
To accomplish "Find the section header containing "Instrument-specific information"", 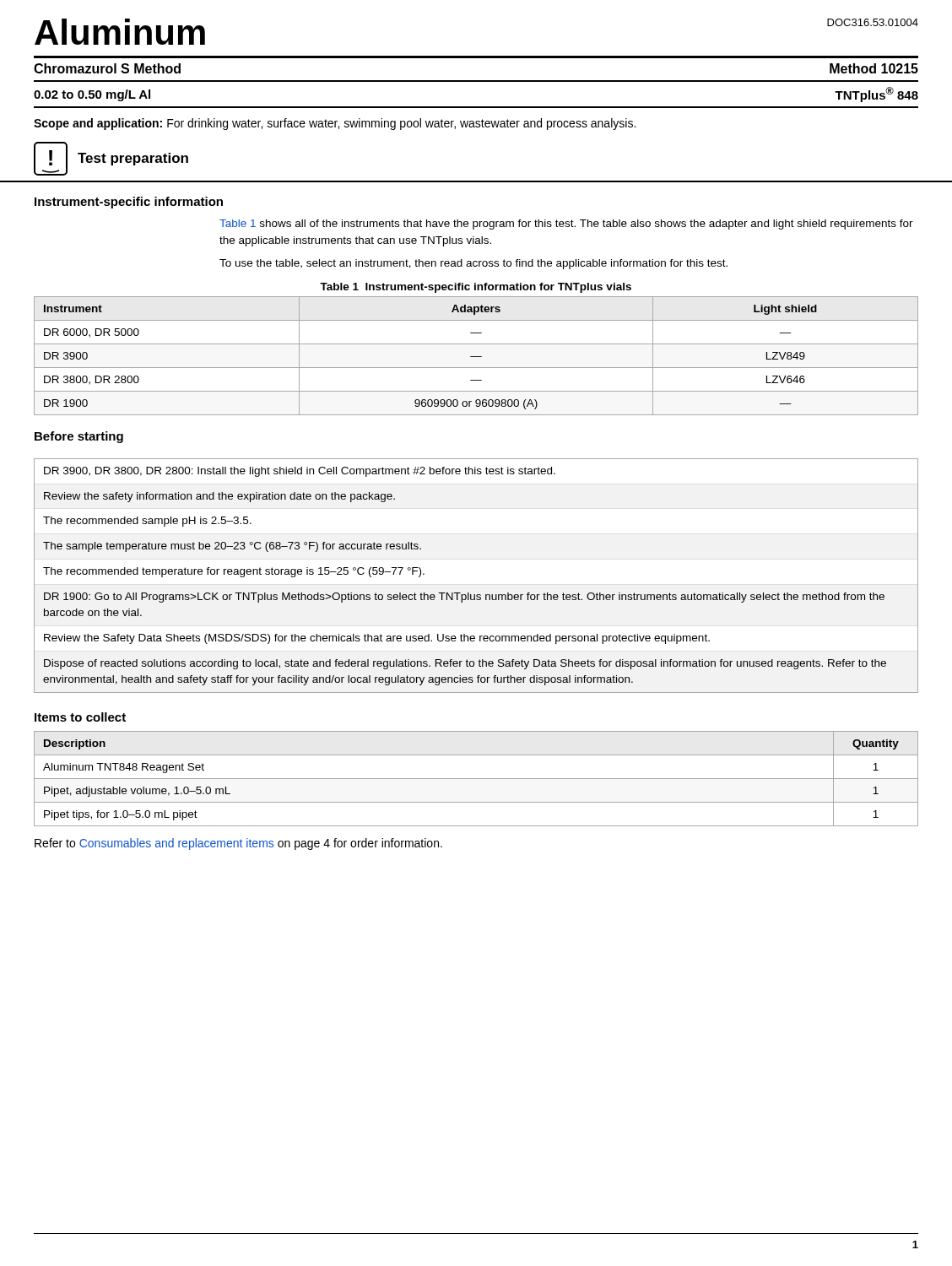I will tap(129, 203).
